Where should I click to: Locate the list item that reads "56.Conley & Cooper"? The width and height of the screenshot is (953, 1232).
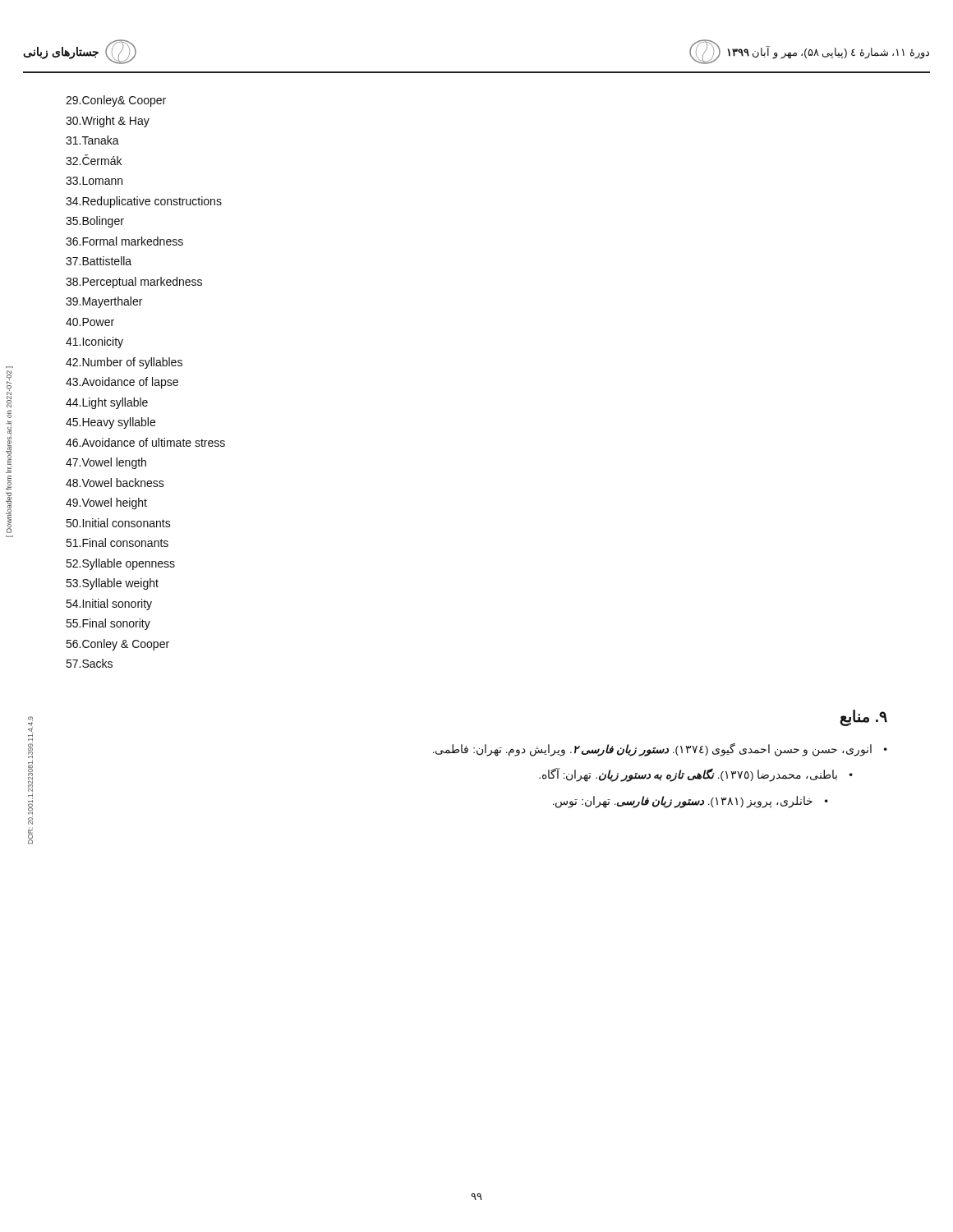[x=118, y=644]
